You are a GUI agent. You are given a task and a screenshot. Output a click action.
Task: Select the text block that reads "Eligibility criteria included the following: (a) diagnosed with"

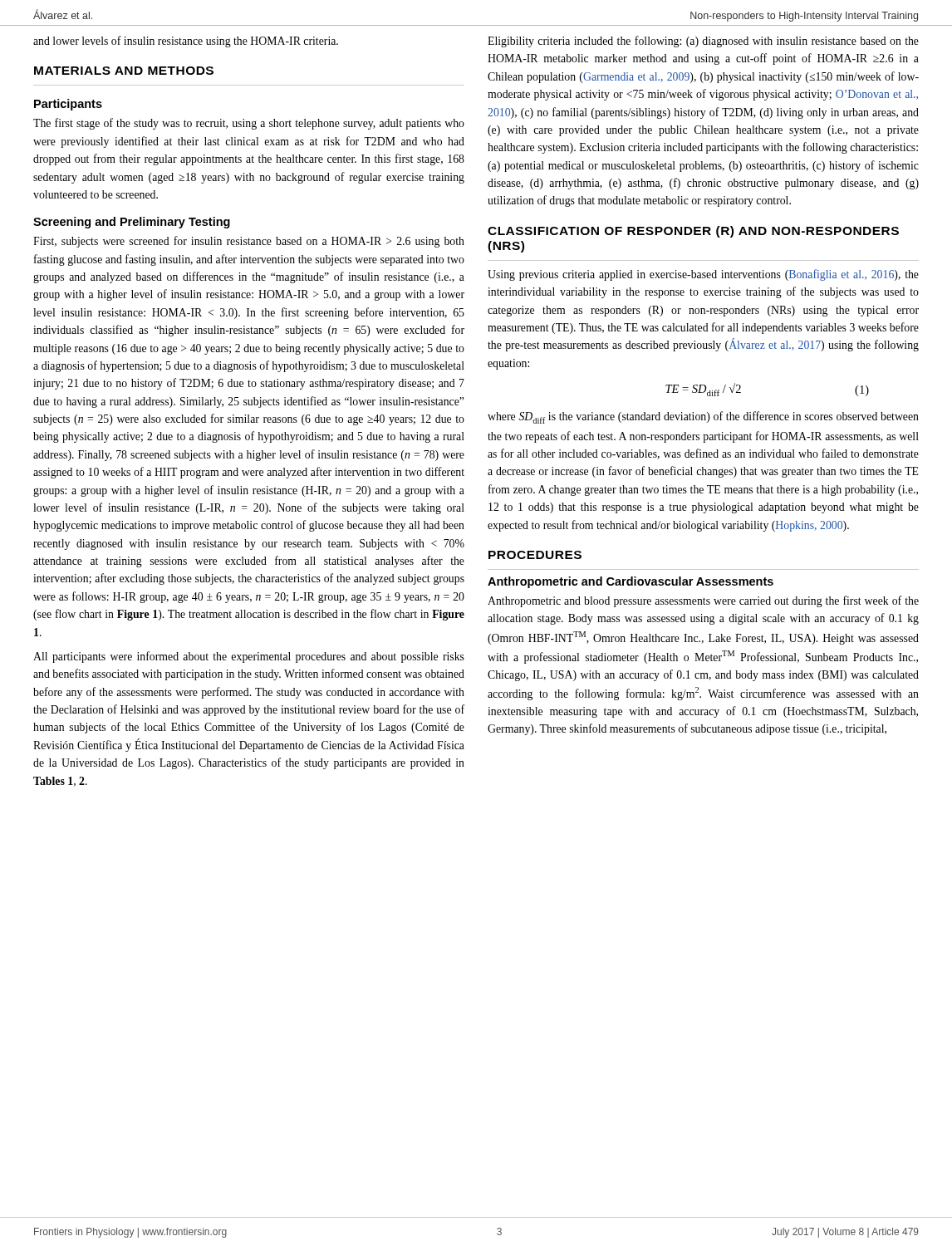703,121
